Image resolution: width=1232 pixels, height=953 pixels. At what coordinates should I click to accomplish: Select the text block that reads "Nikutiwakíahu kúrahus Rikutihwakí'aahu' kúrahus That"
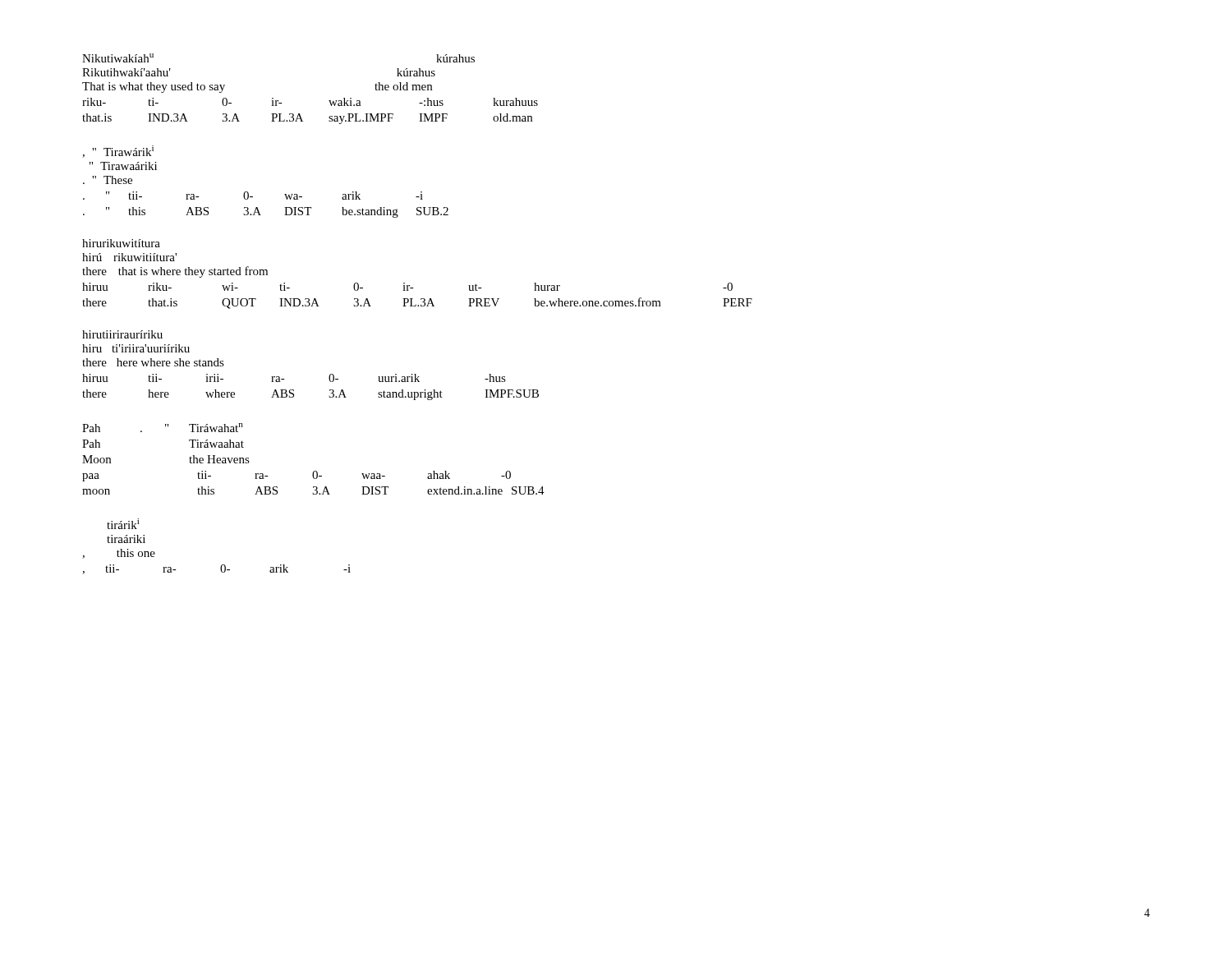tap(122, 57)
